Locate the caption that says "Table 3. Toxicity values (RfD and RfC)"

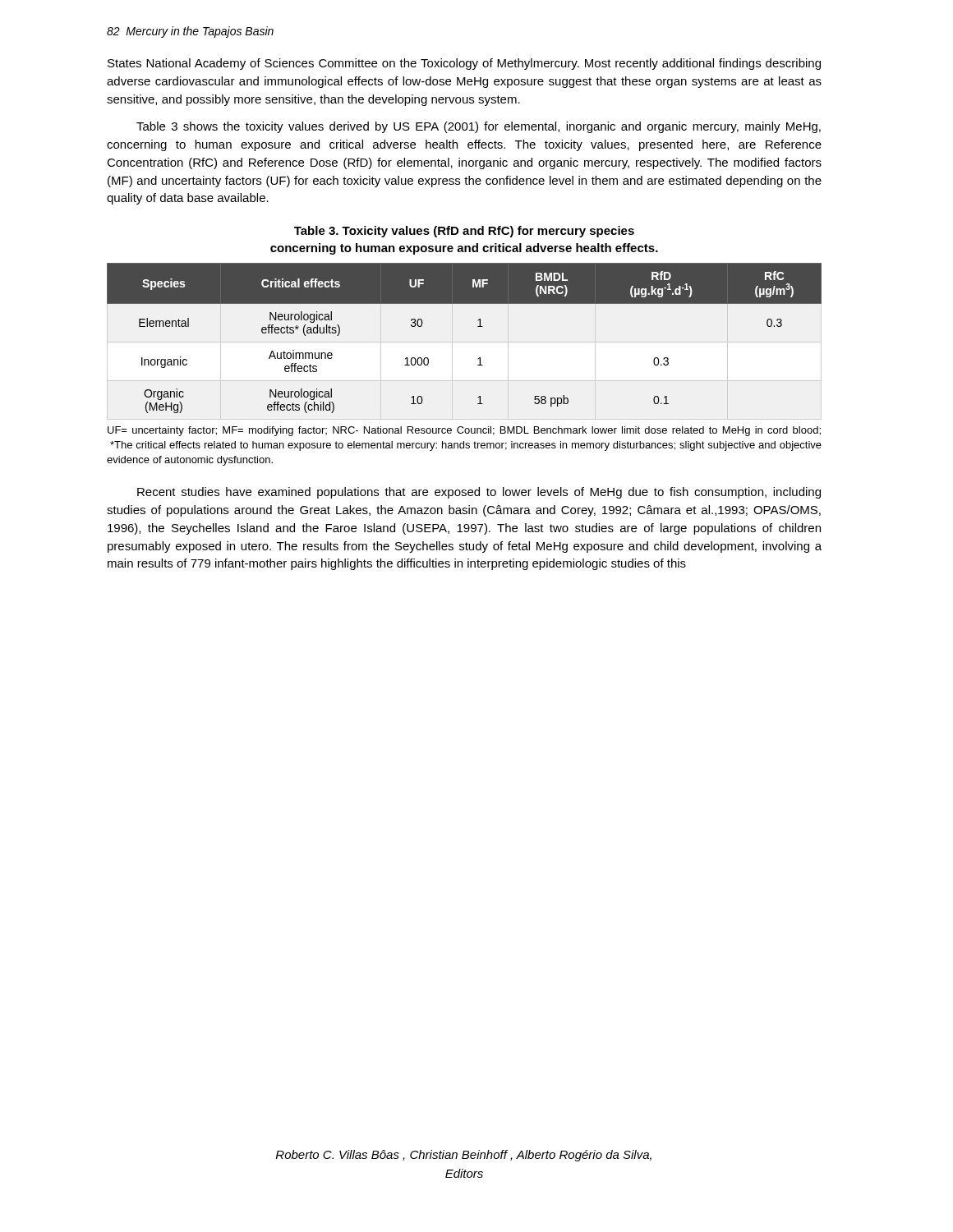(x=464, y=239)
